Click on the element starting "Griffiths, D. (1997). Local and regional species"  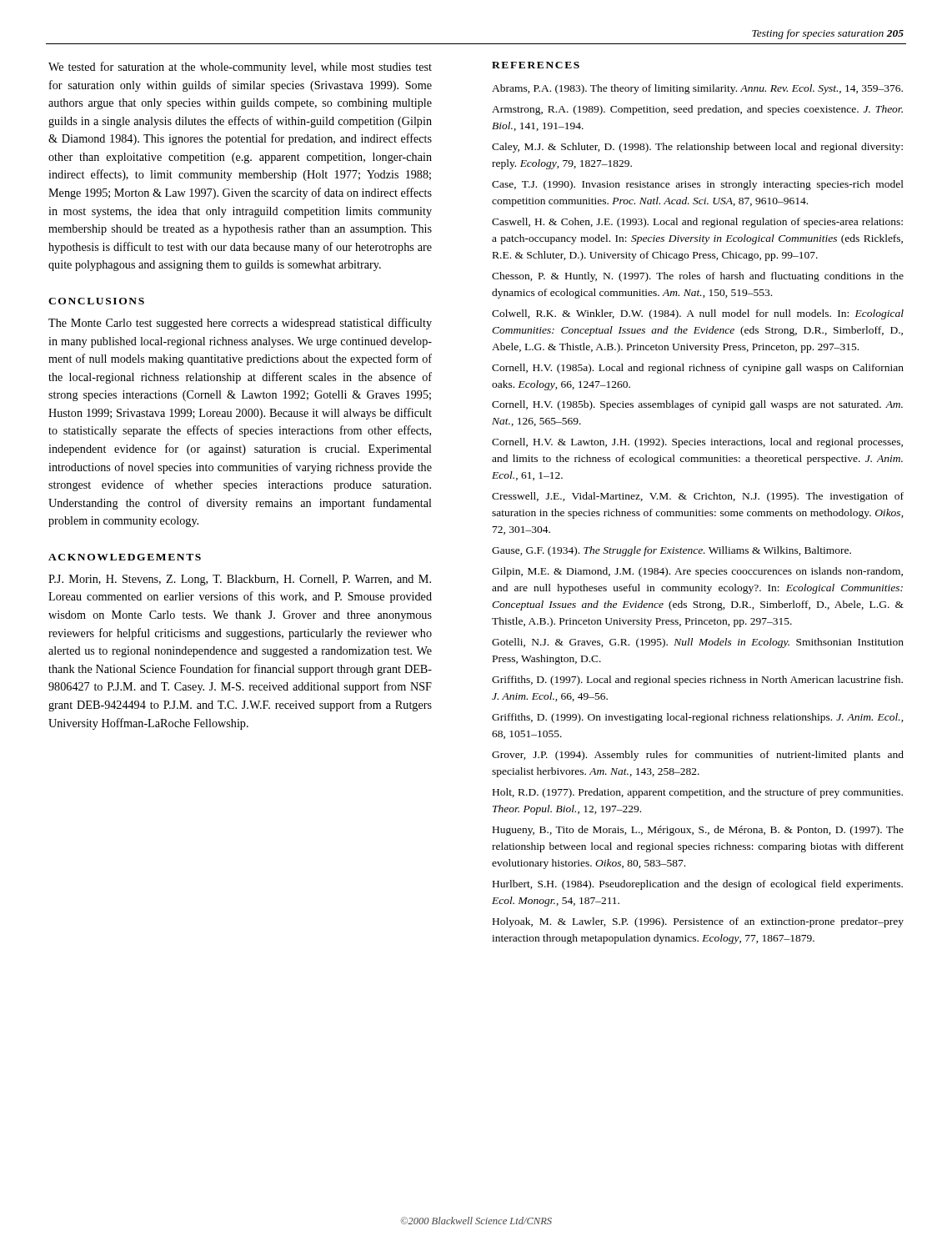click(698, 688)
